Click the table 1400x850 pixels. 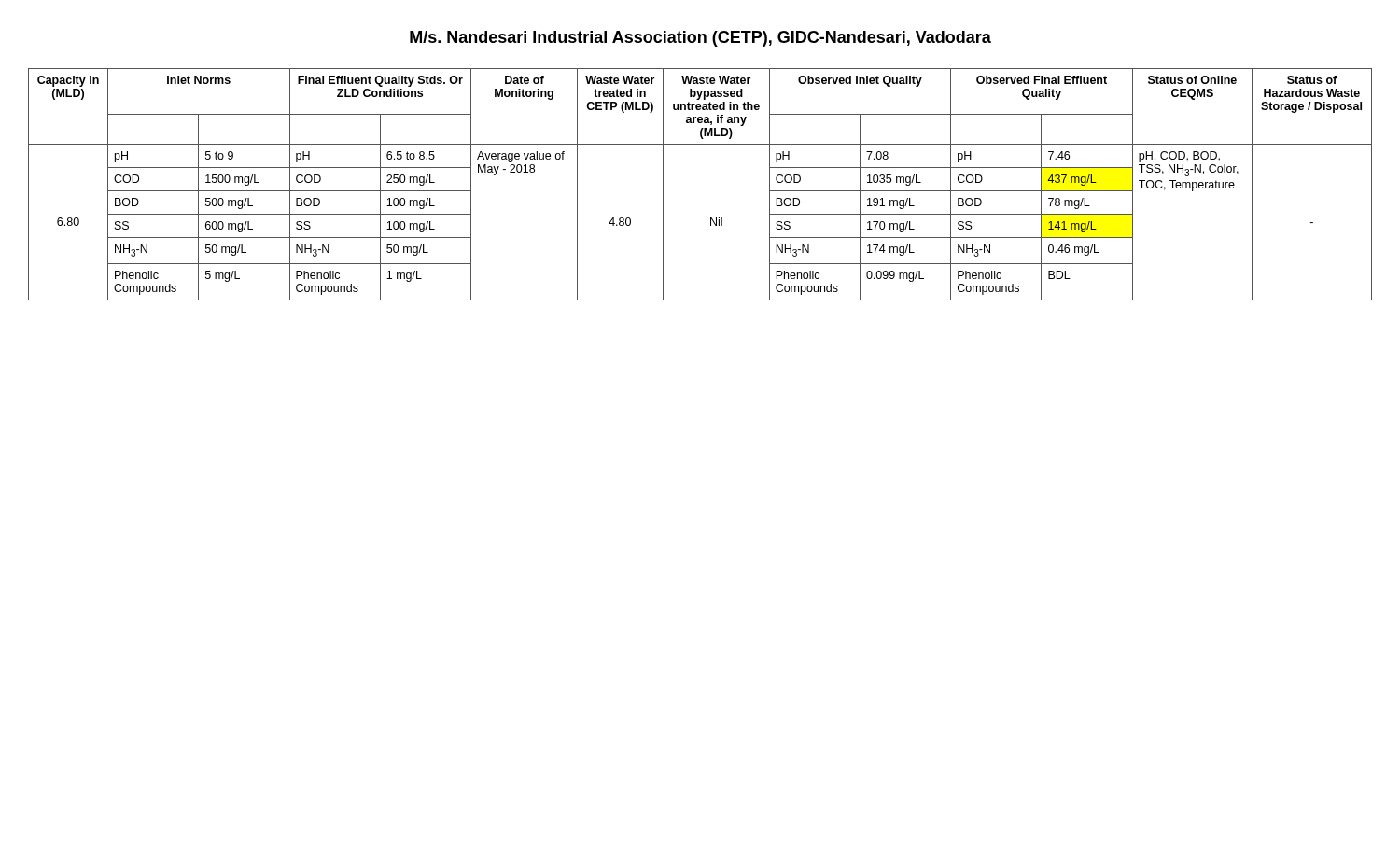pos(700,184)
